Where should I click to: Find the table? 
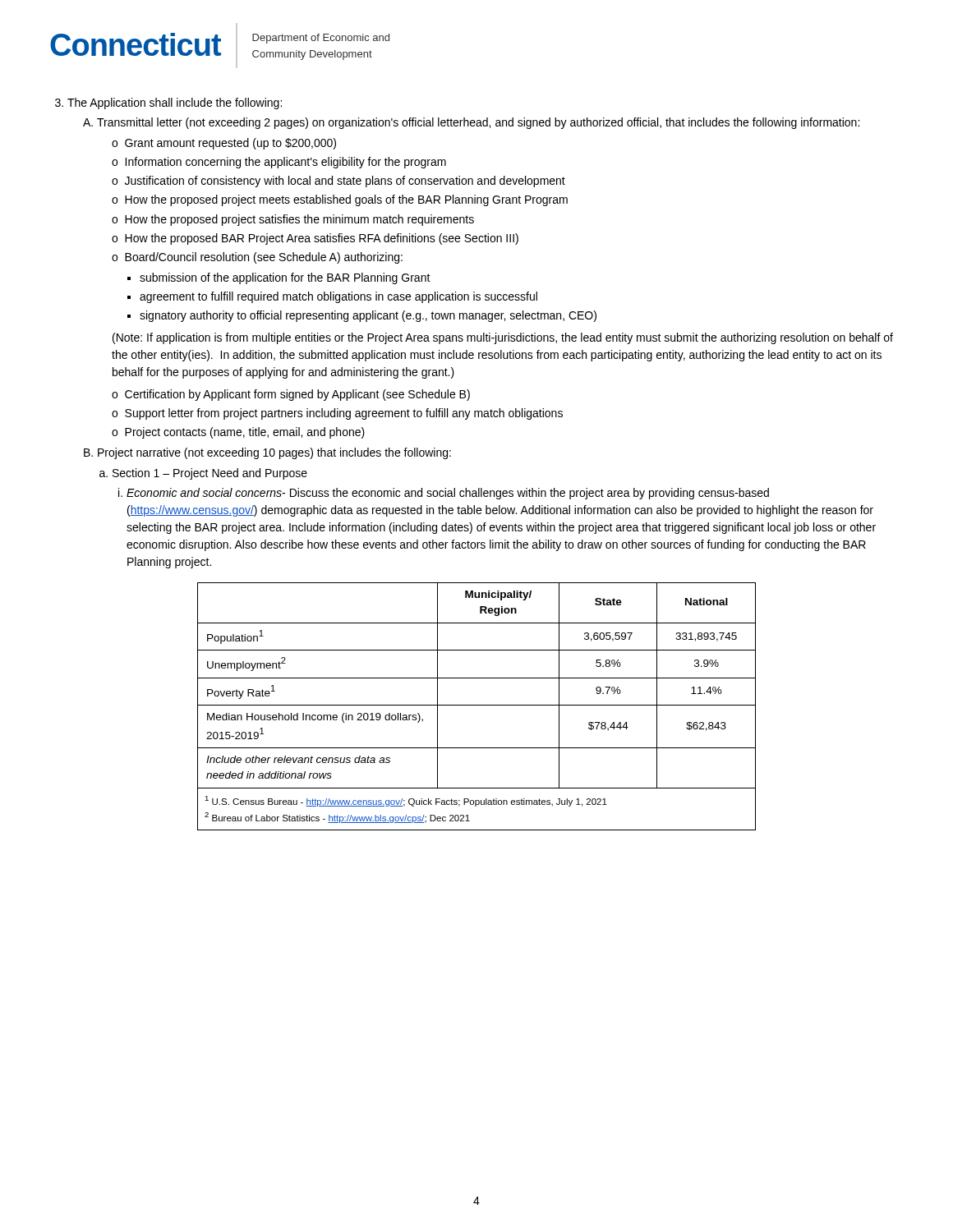476,706
